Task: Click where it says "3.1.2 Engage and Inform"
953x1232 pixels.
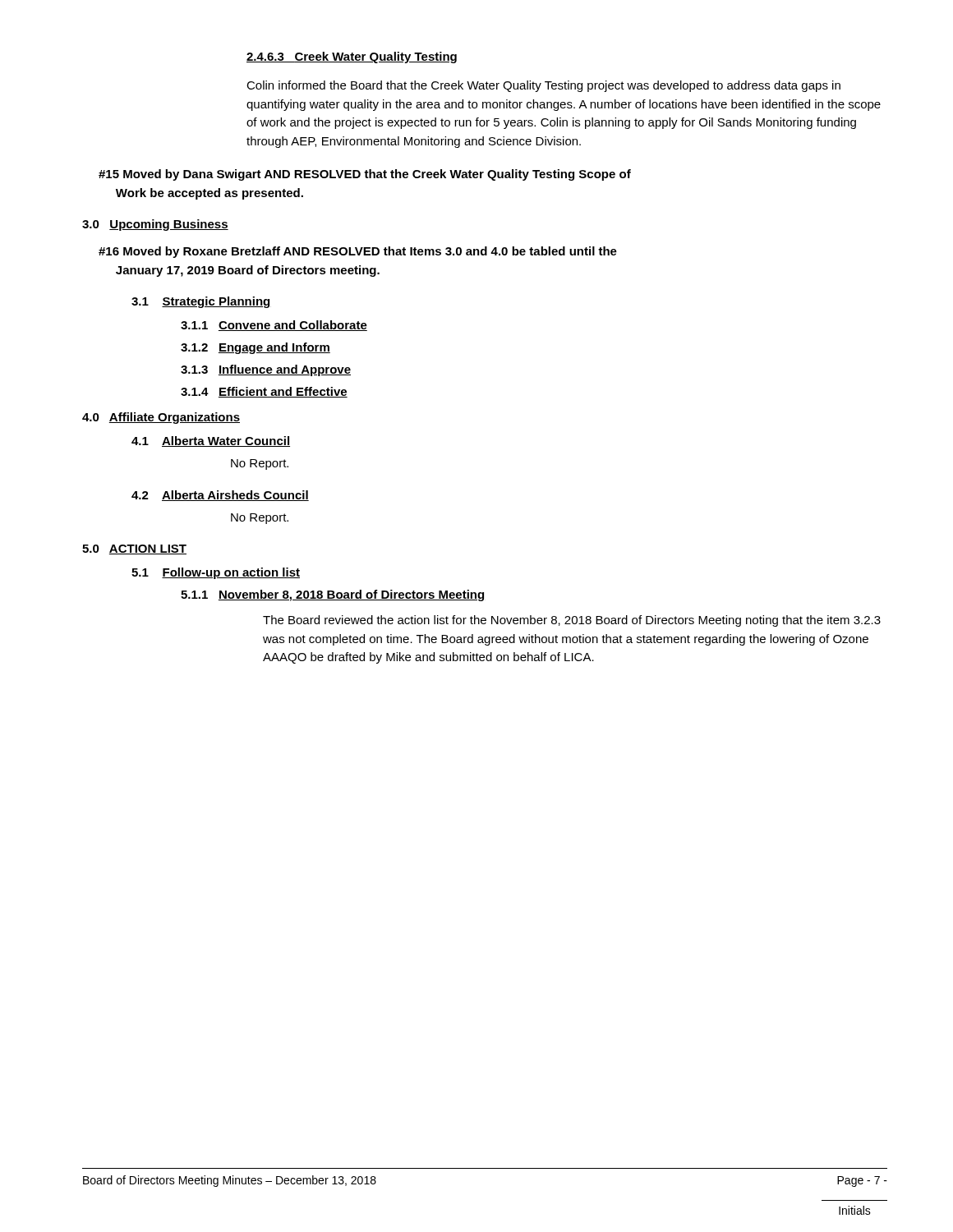Action: point(255,347)
